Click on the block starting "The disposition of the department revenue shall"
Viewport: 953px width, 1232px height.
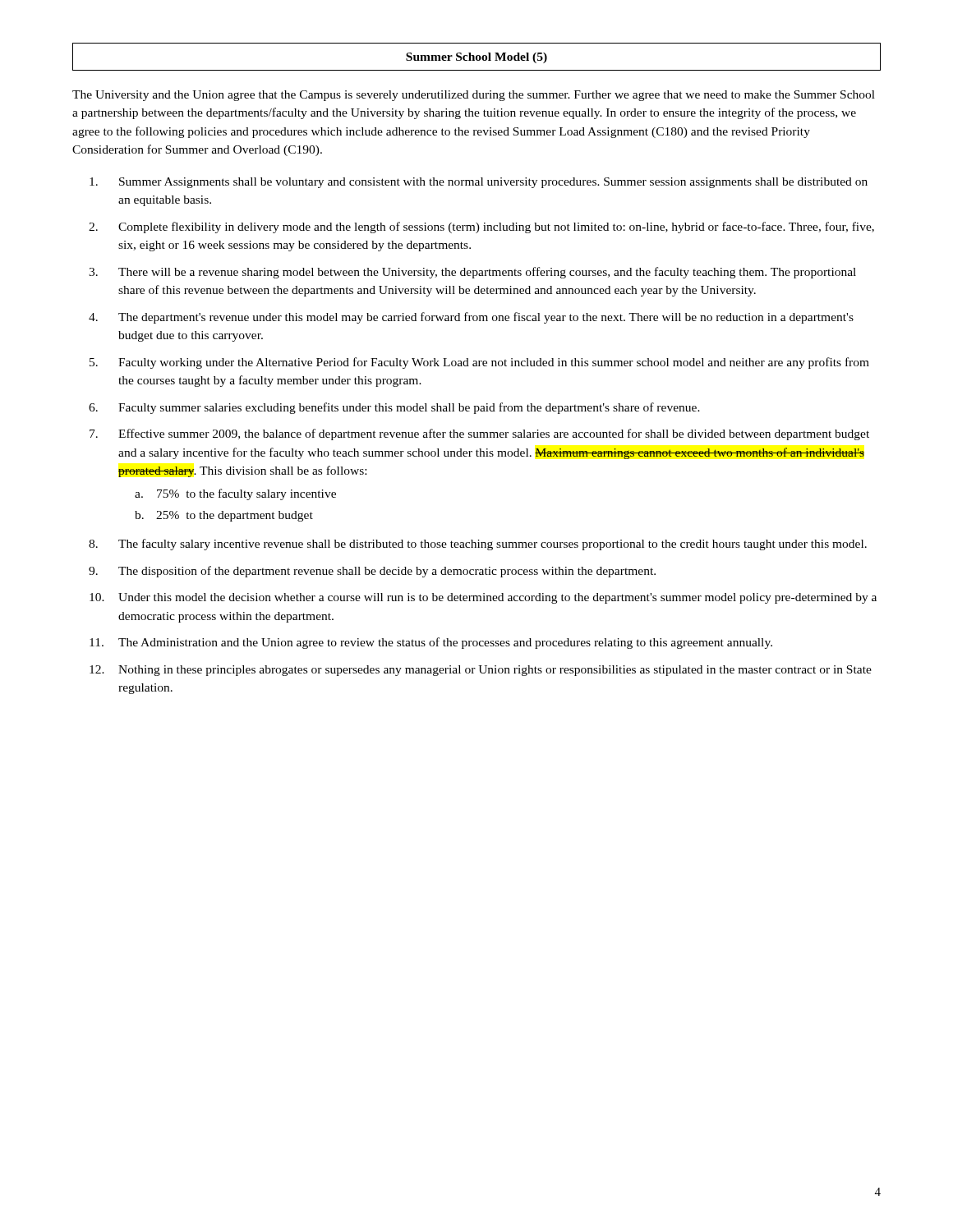[499, 571]
